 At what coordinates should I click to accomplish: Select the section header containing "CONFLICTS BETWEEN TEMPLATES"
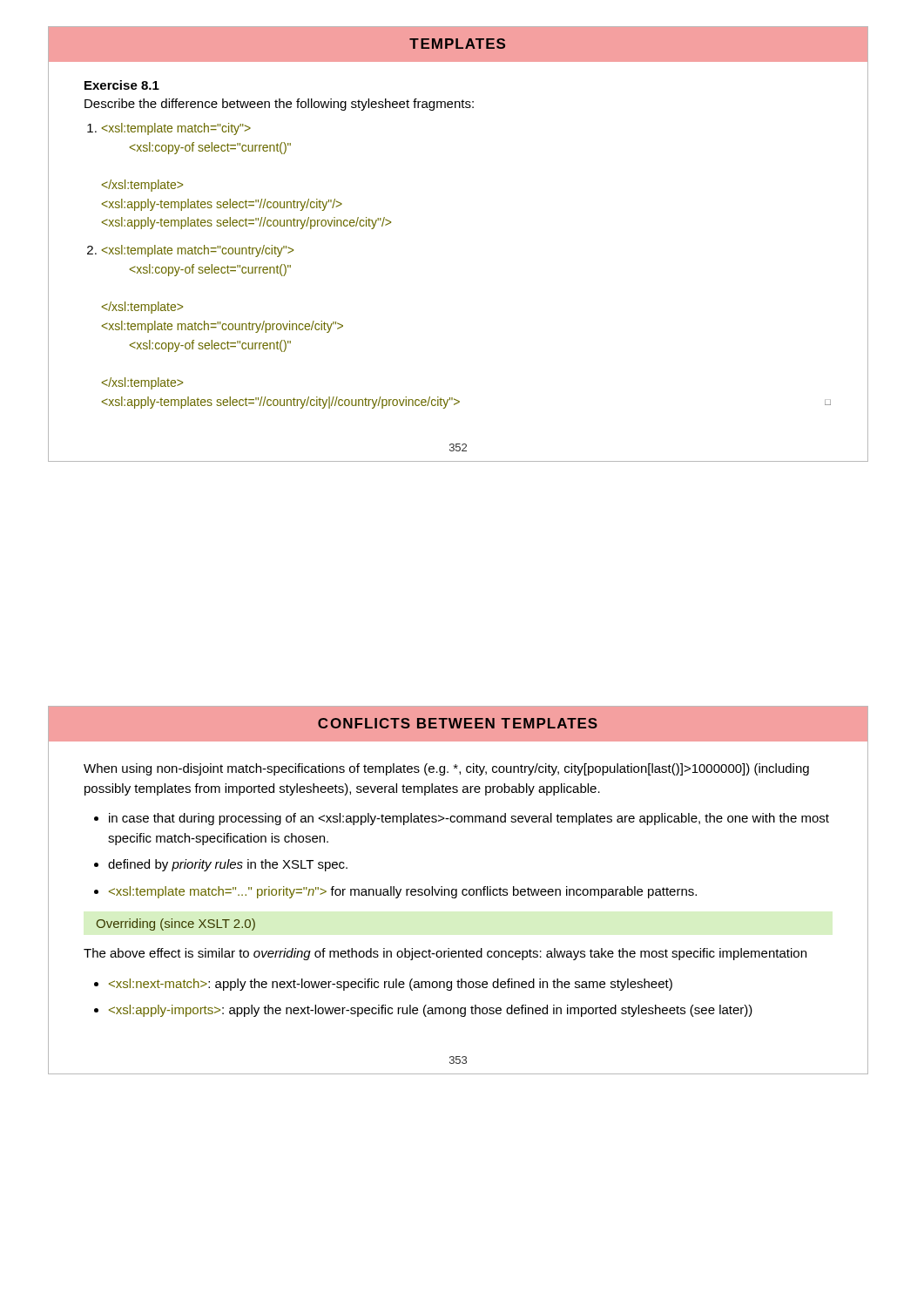click(458, 724)
